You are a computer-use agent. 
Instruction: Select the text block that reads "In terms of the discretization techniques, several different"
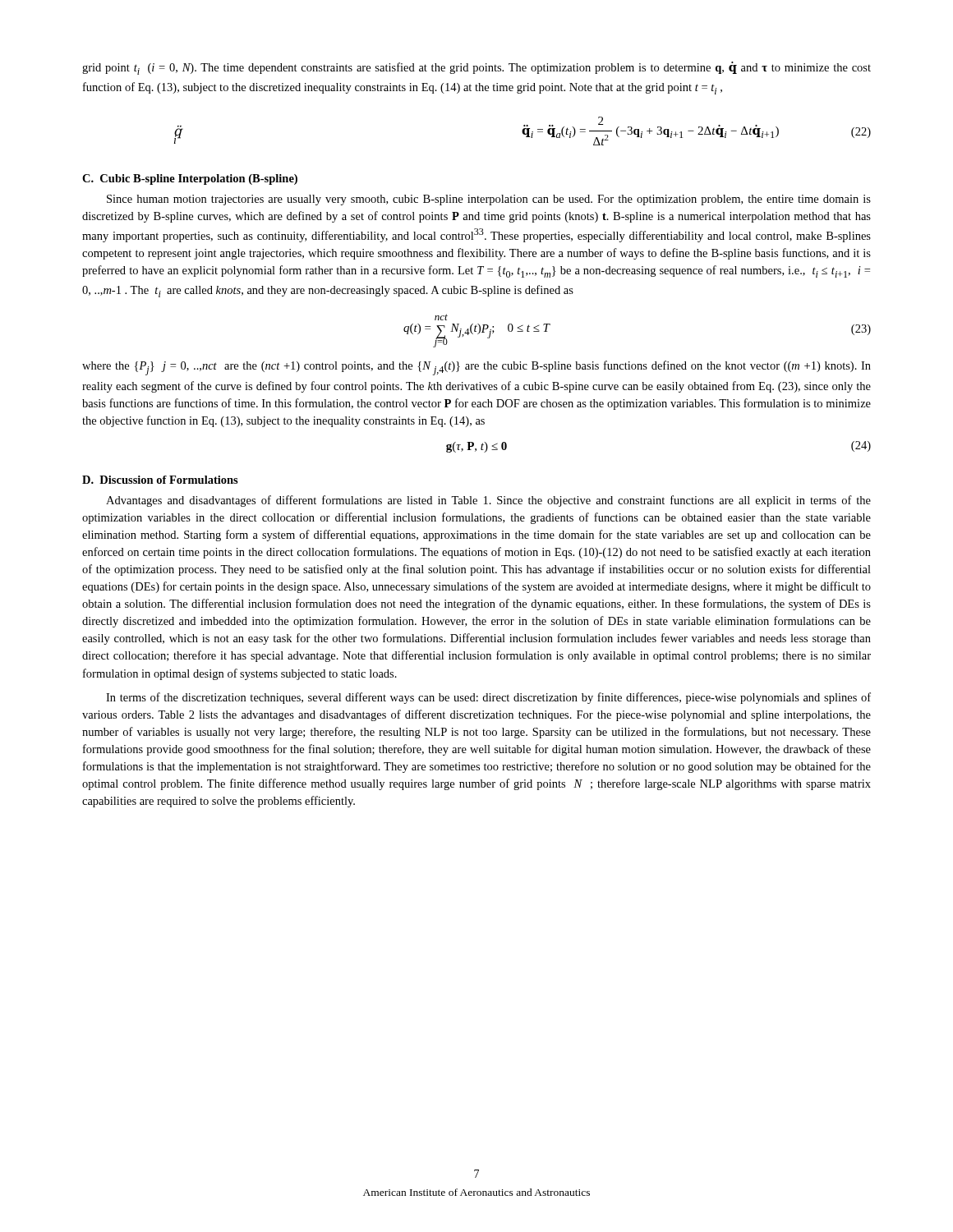pos(476,749)
